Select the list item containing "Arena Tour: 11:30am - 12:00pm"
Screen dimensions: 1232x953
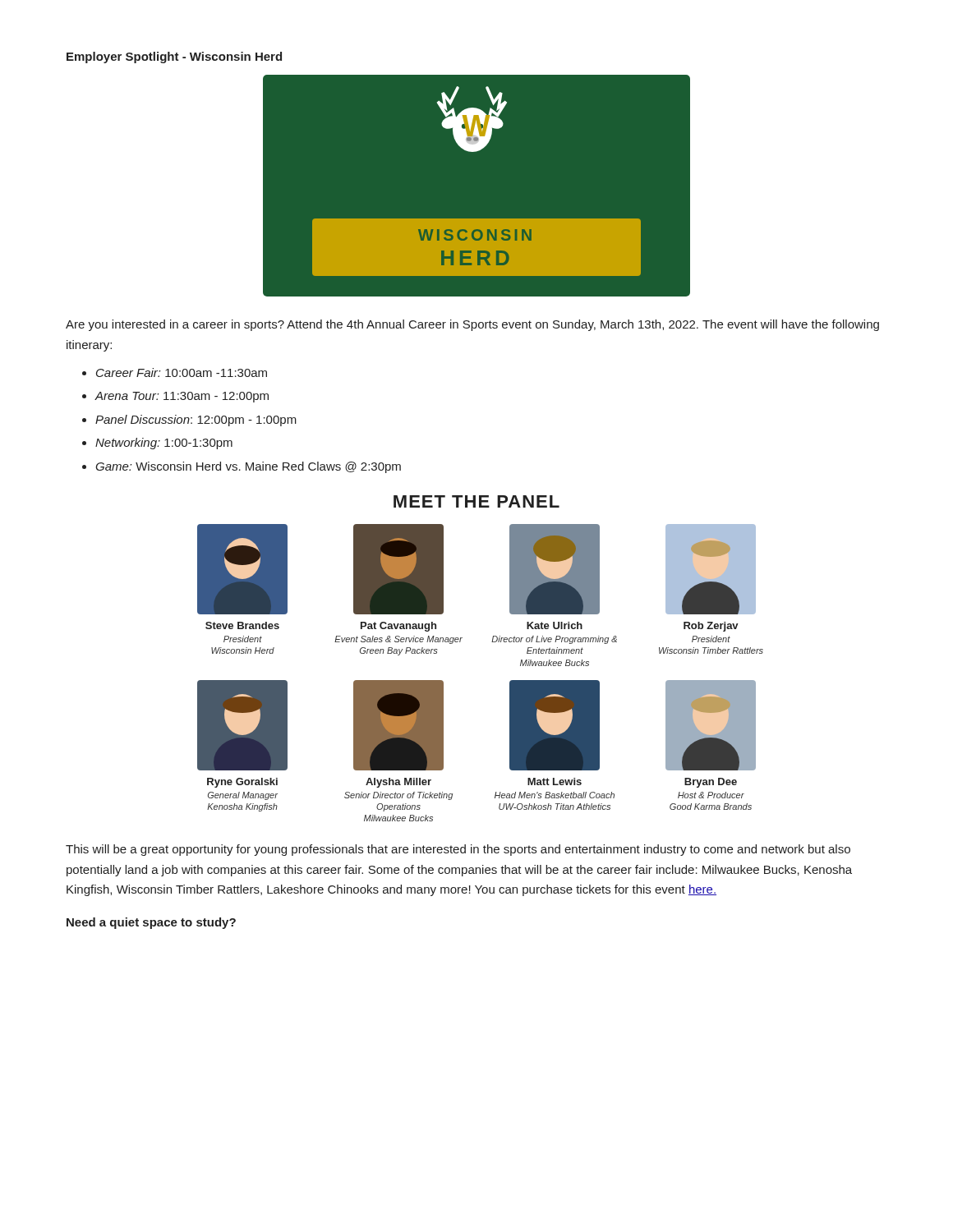point(182,395)
